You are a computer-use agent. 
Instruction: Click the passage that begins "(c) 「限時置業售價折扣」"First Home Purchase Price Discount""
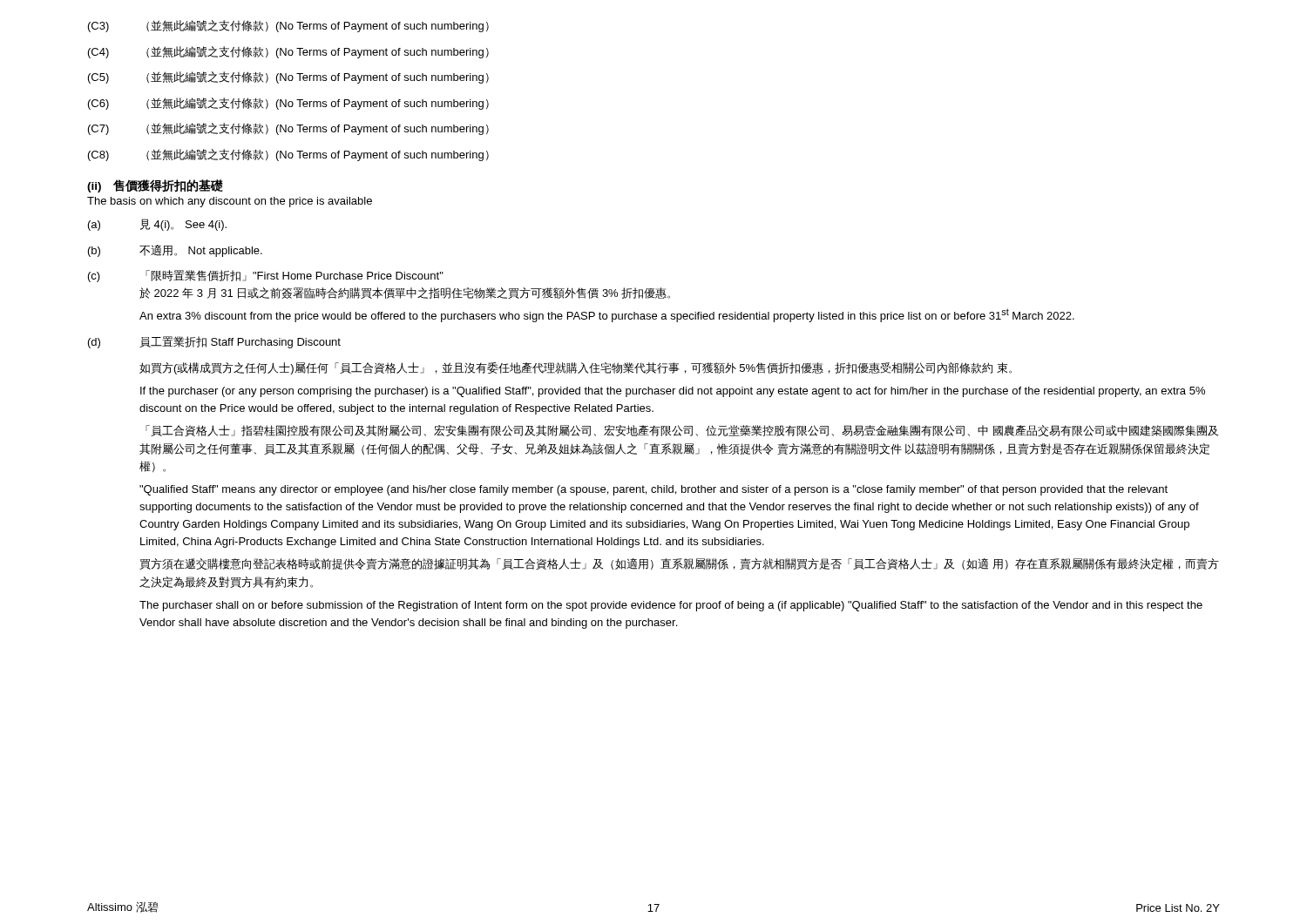(x=654, y=296)
